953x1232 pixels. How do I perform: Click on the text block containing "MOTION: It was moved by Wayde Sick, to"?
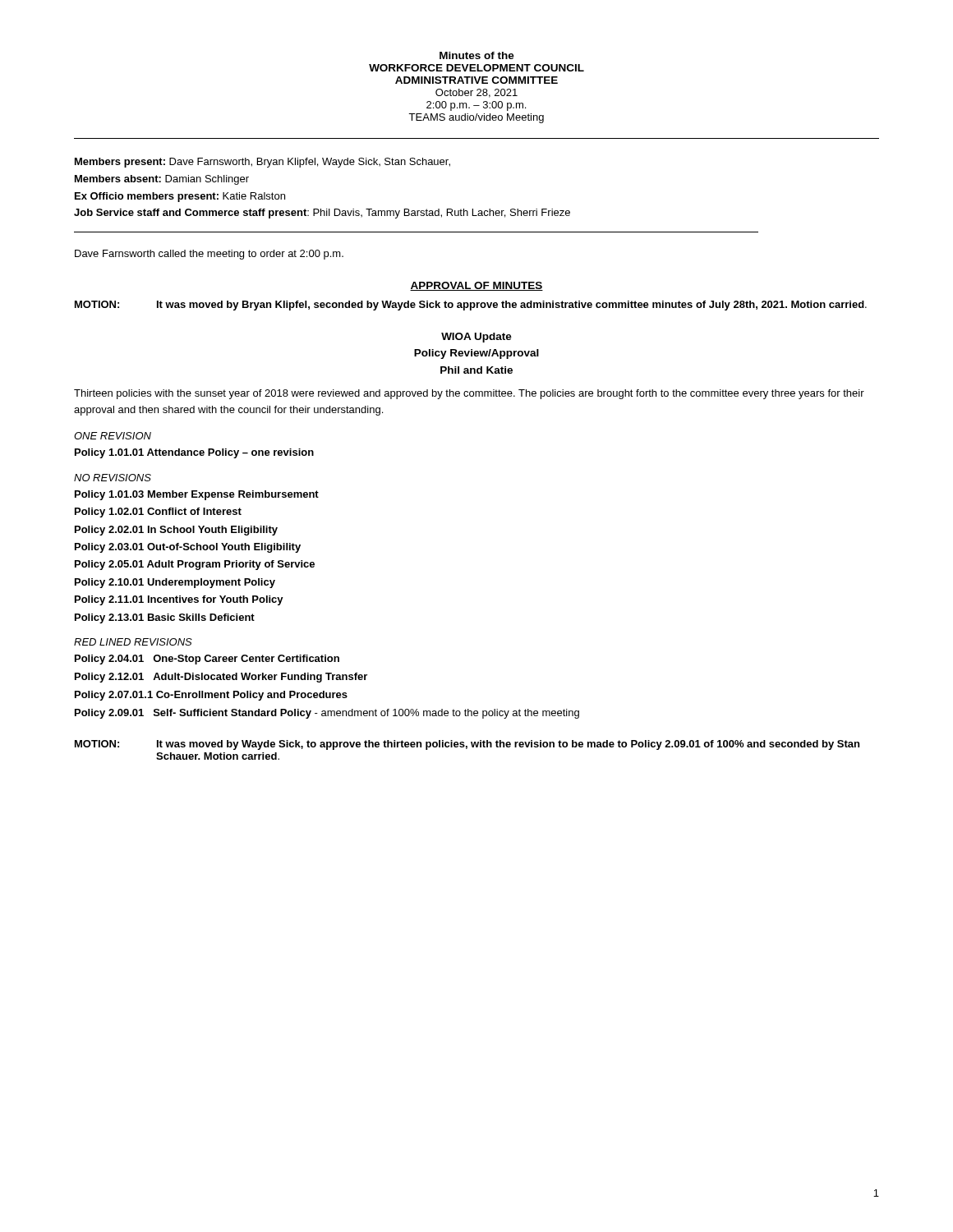tap(476, 750)
